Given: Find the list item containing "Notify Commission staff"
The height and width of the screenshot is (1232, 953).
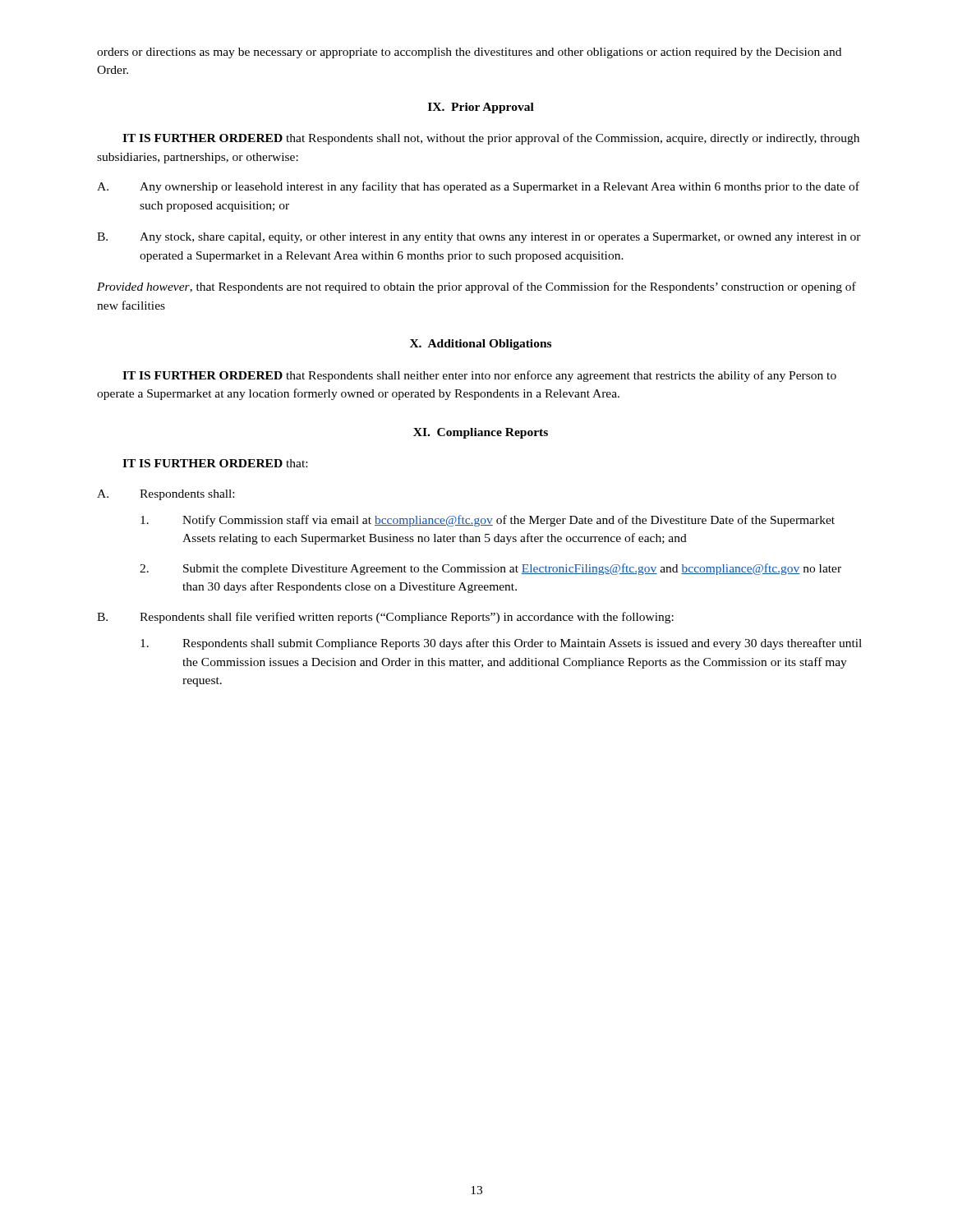Looking at the screenshot, I should [x=502, y=529].
